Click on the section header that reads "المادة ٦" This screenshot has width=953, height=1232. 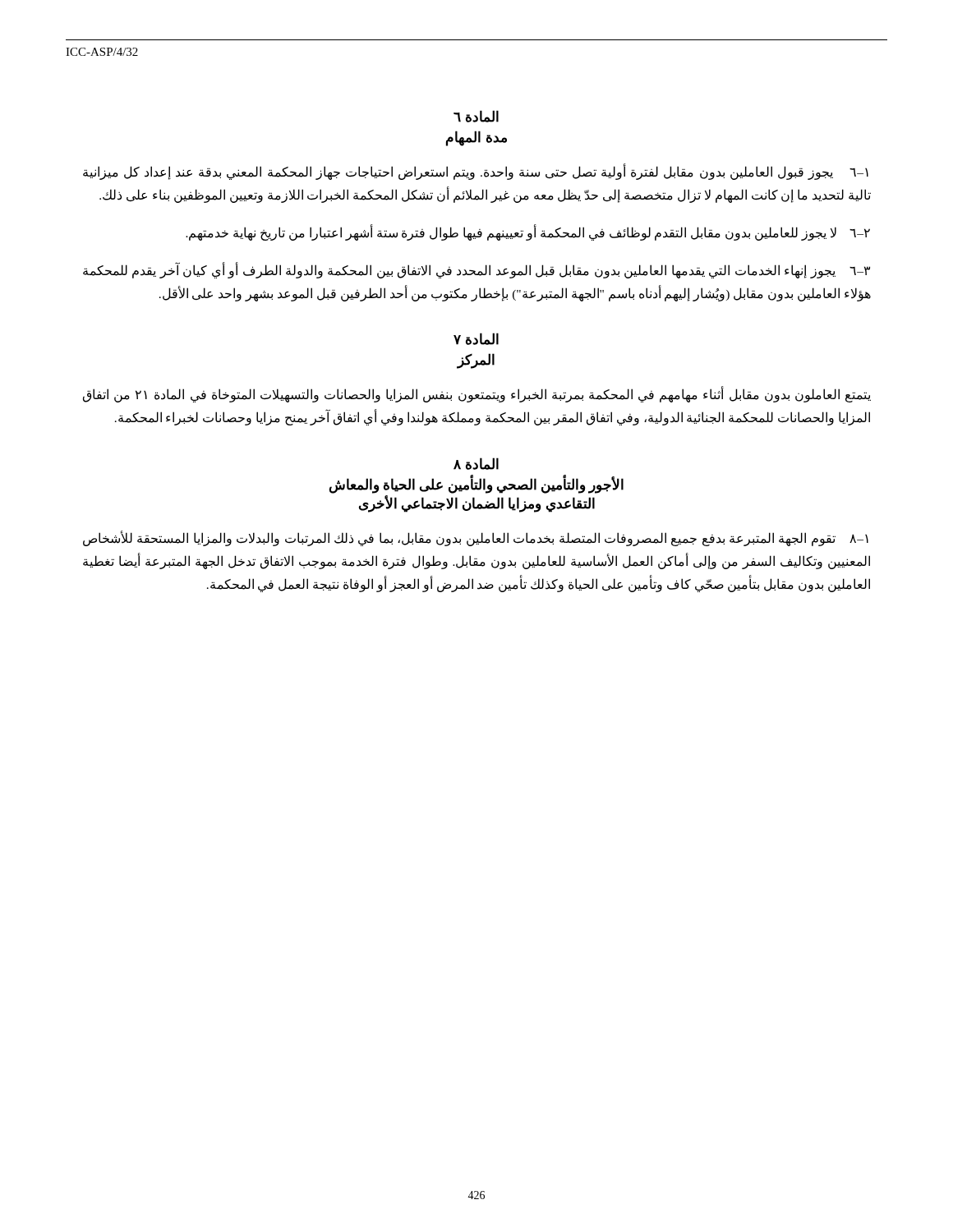point(476,117)
